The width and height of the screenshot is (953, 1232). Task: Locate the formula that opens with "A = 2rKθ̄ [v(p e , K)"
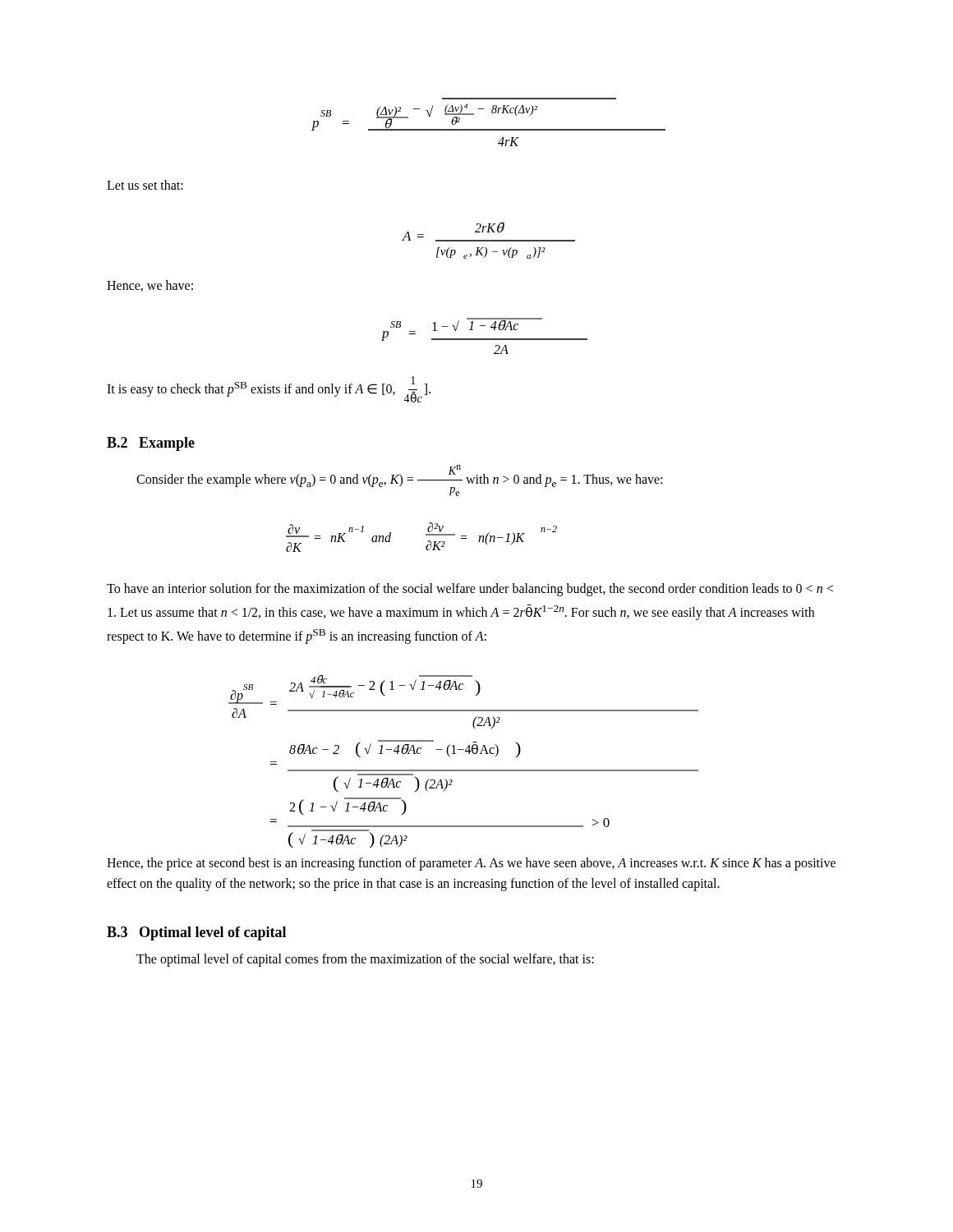(476, 236)
